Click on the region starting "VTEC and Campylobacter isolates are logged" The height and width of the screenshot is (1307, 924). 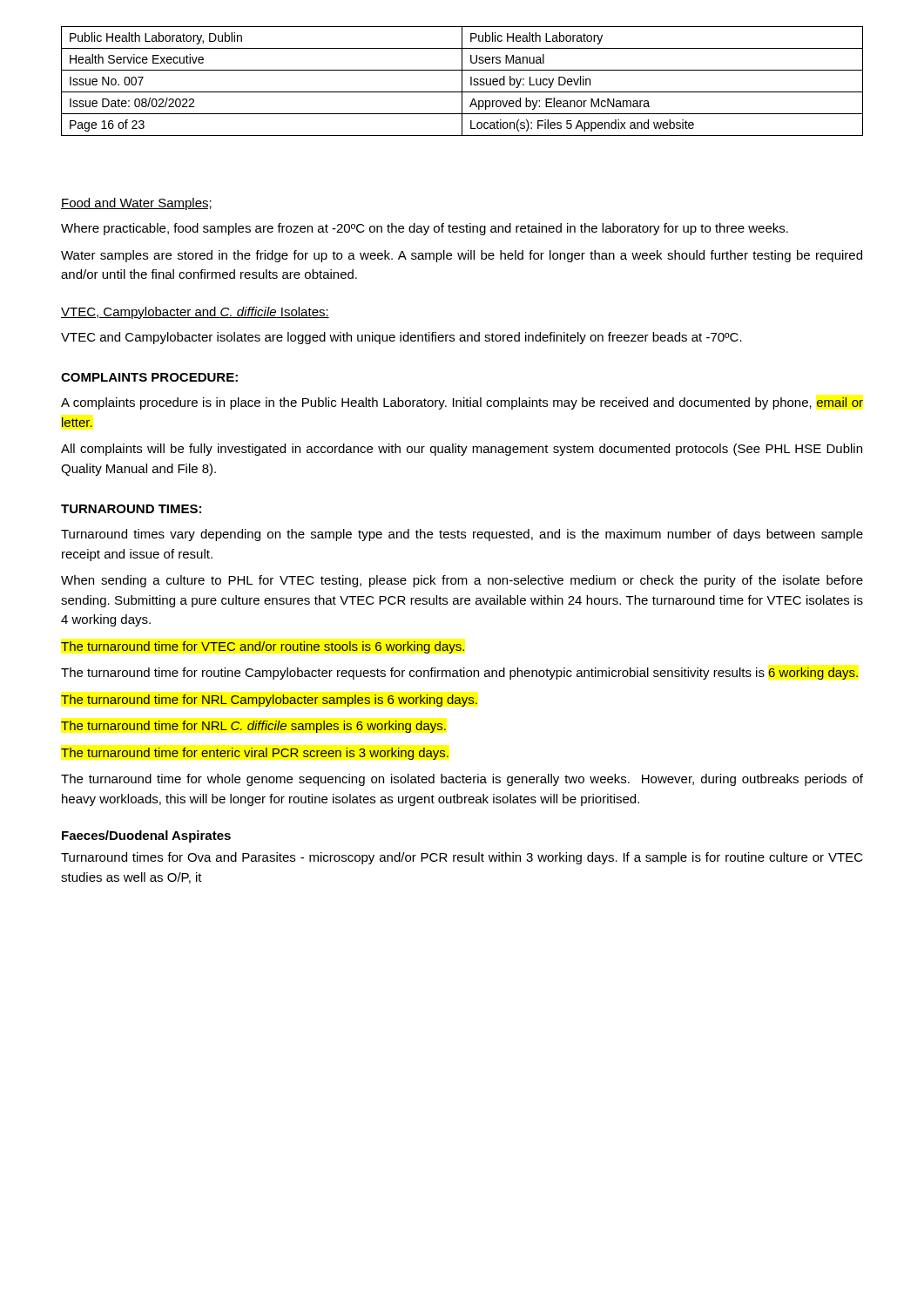point(462,337)
